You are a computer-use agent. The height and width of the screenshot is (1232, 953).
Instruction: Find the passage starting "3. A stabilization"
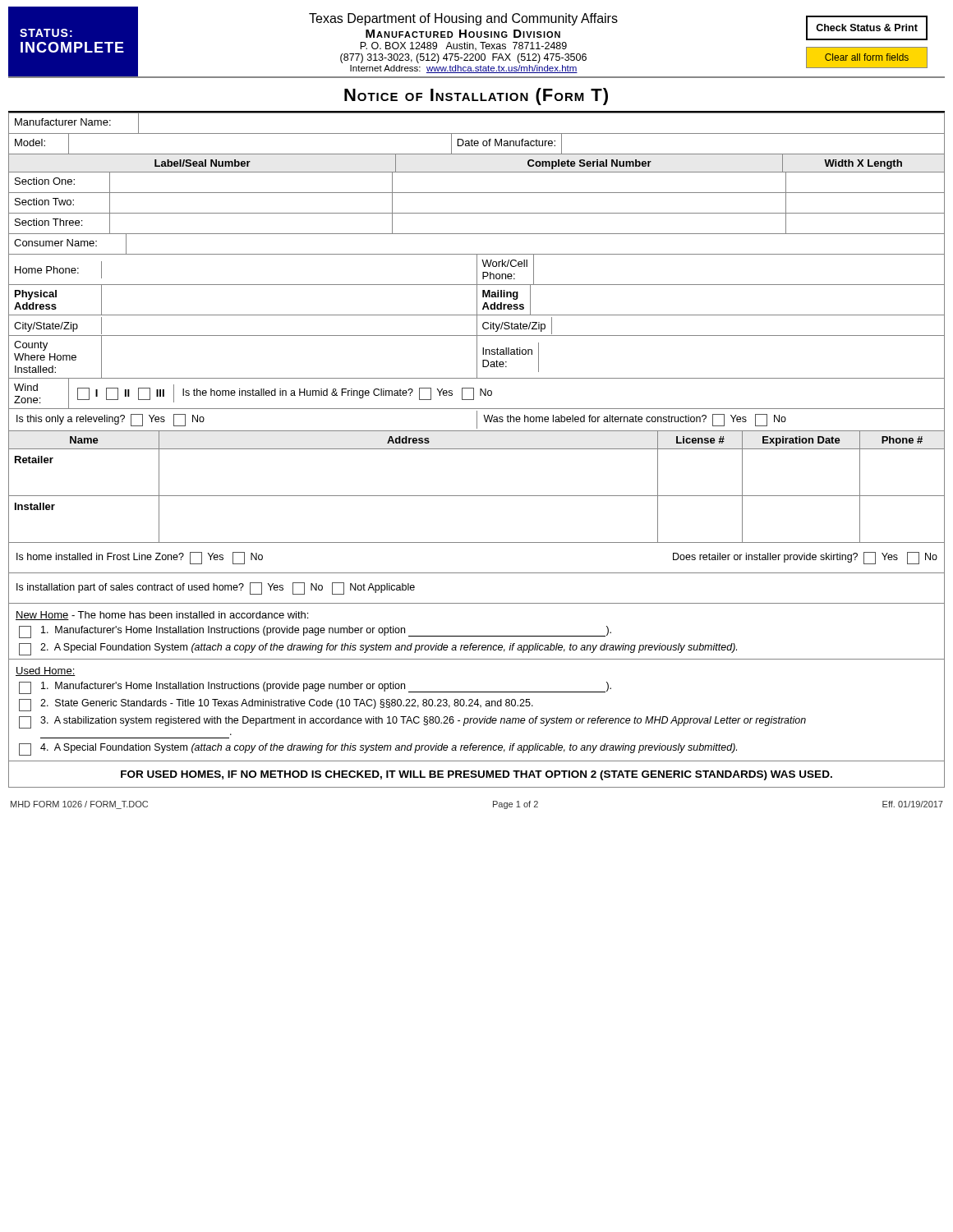(x=478, y=726)
